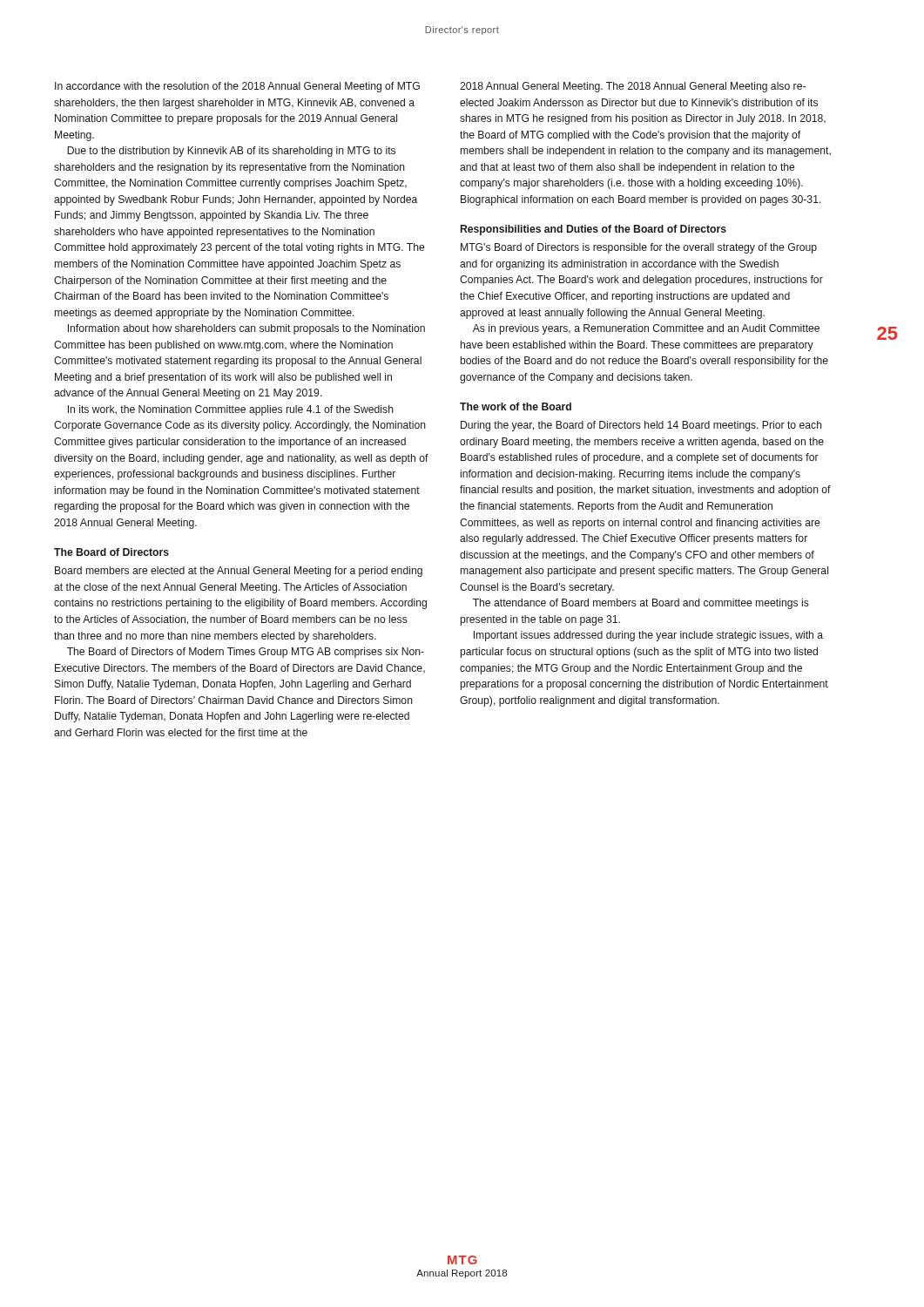Image resolution: width=924 pixels, height=1307 pixels.
Task: Locate the text block with the text "MTG's Board of Directors is responsible for"
Action: 647,313
